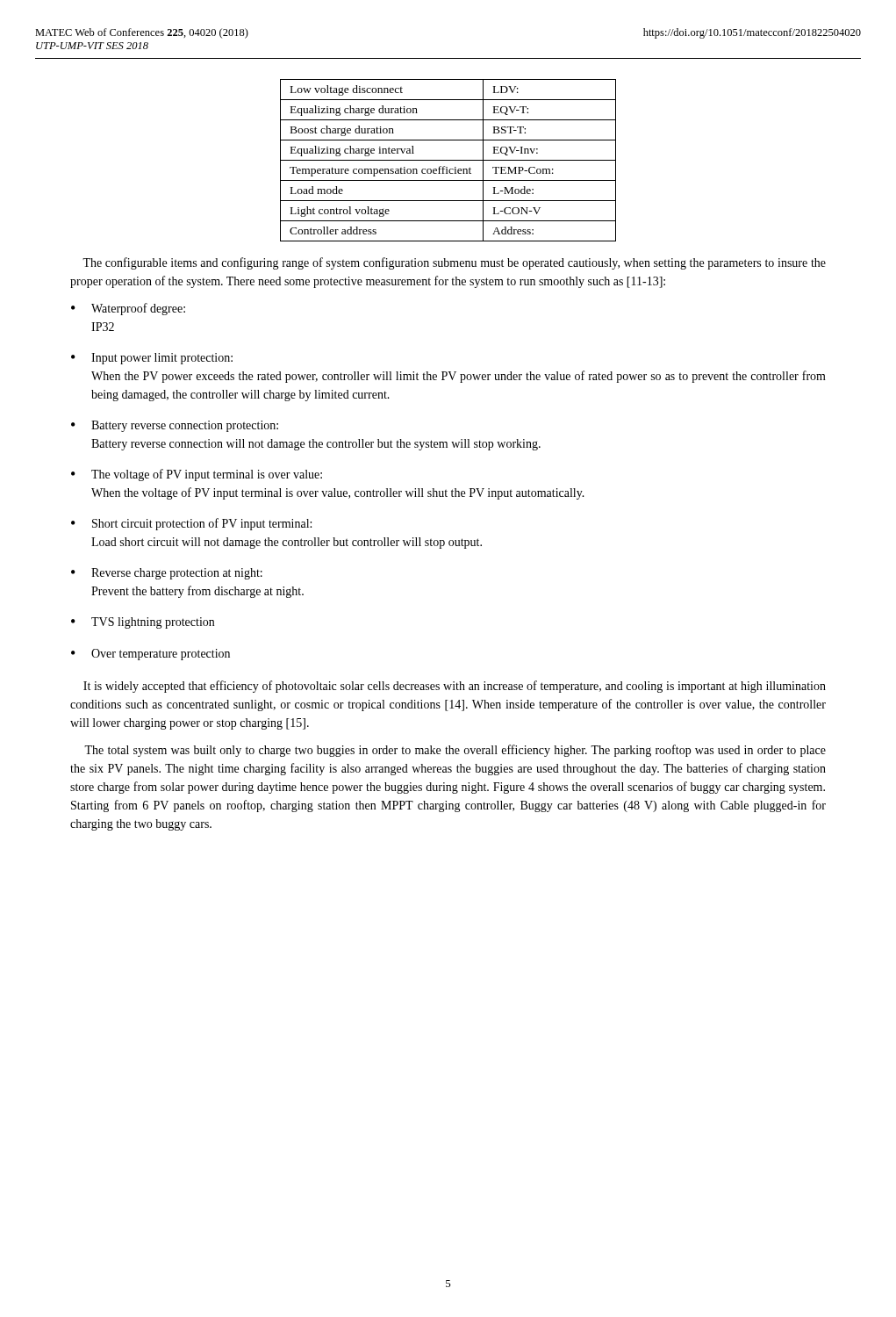Point to the text starting "• Reverse charge protection at"
Viewport: 896px width, 1317px height.
(167, 574)
